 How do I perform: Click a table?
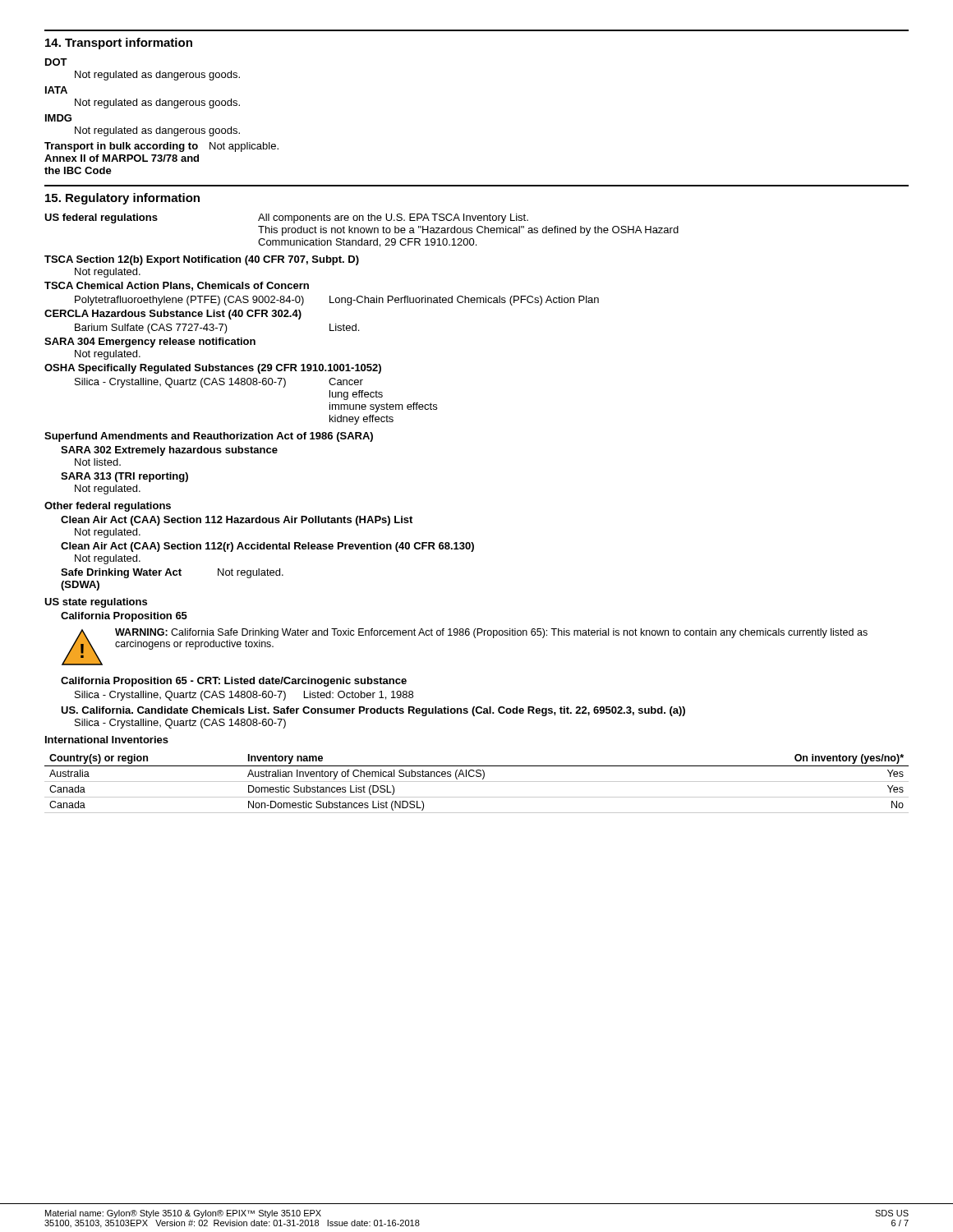pos(476,782)
